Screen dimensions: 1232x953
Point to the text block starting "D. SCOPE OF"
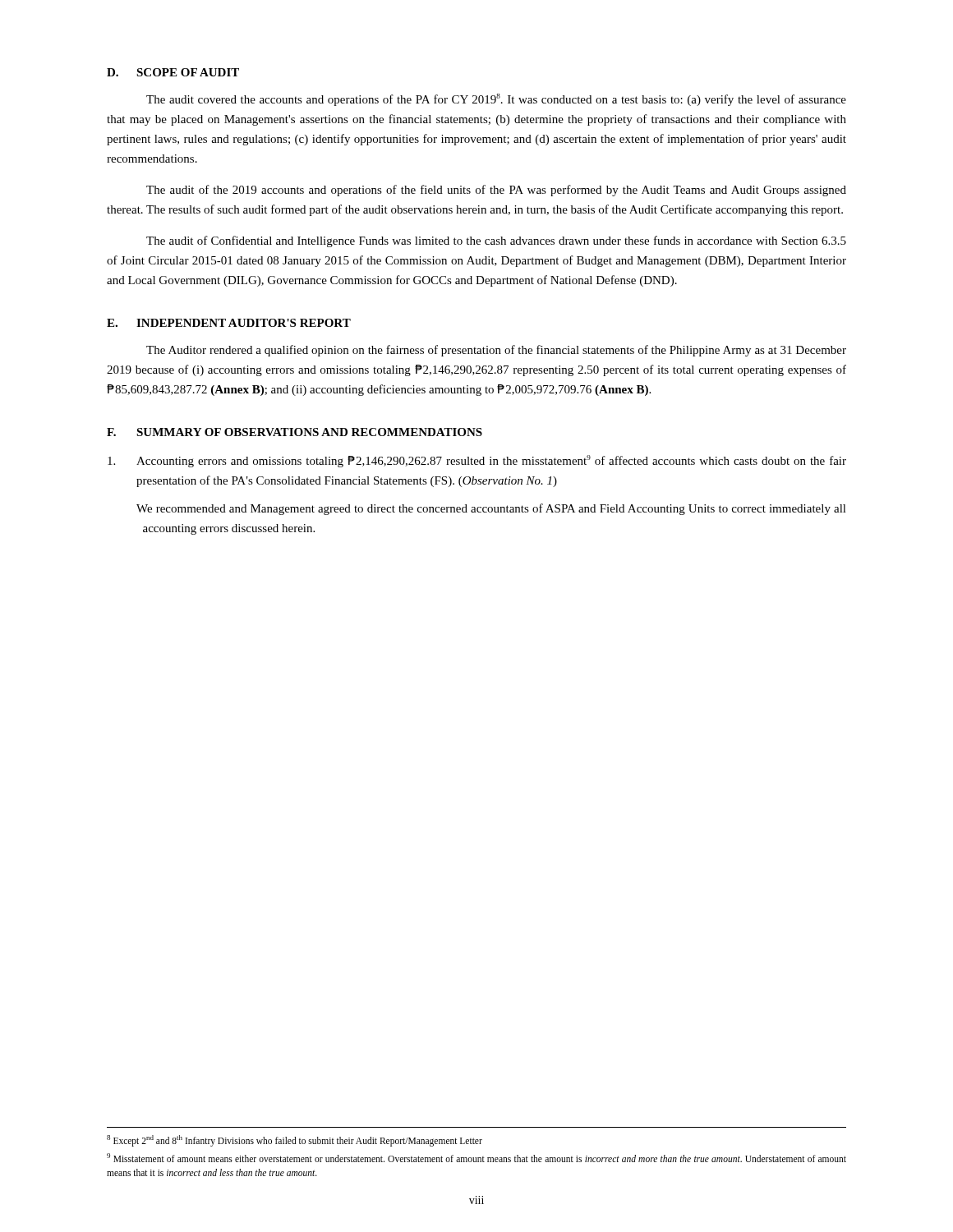173,73
